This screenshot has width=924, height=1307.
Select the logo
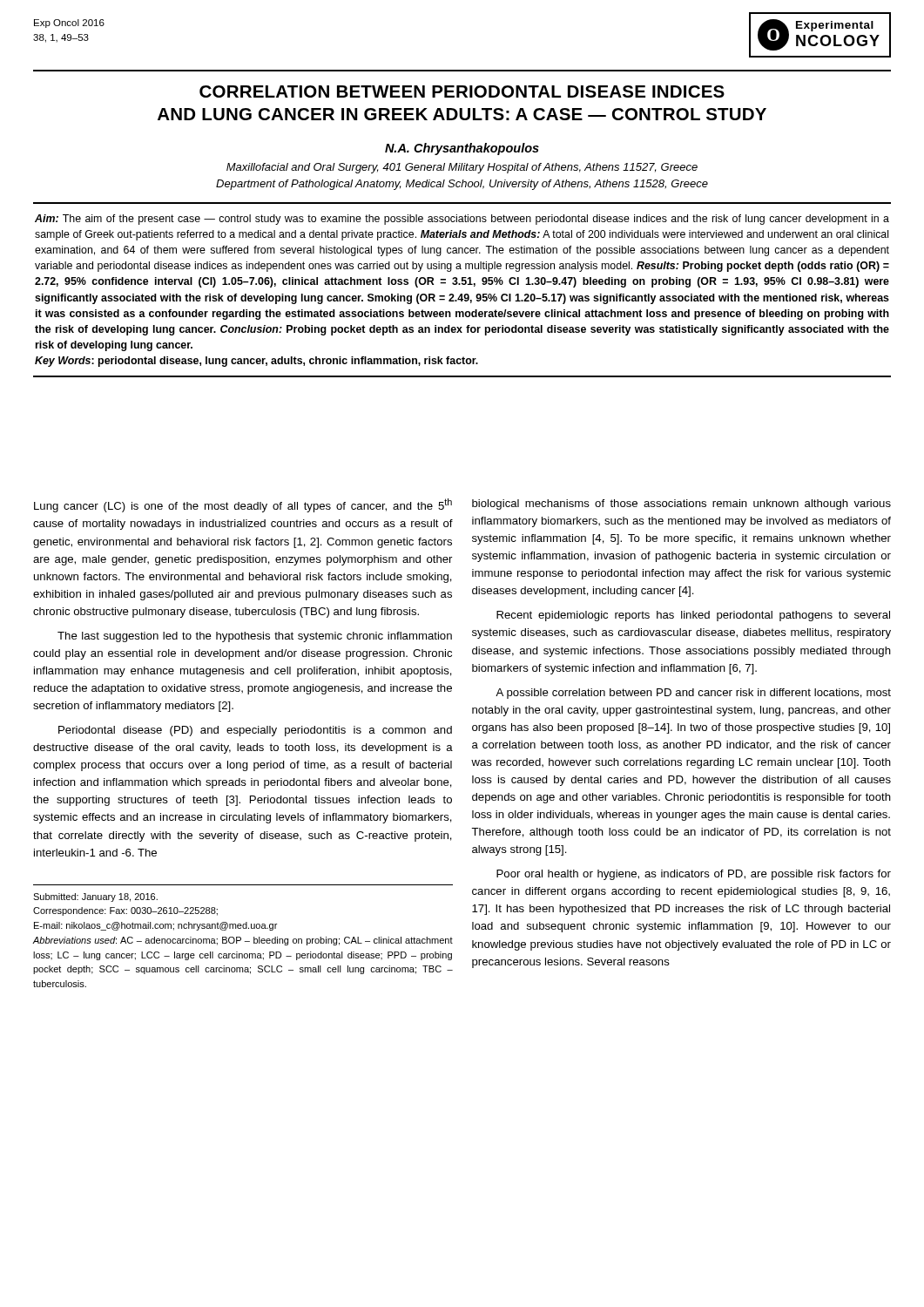820,35
